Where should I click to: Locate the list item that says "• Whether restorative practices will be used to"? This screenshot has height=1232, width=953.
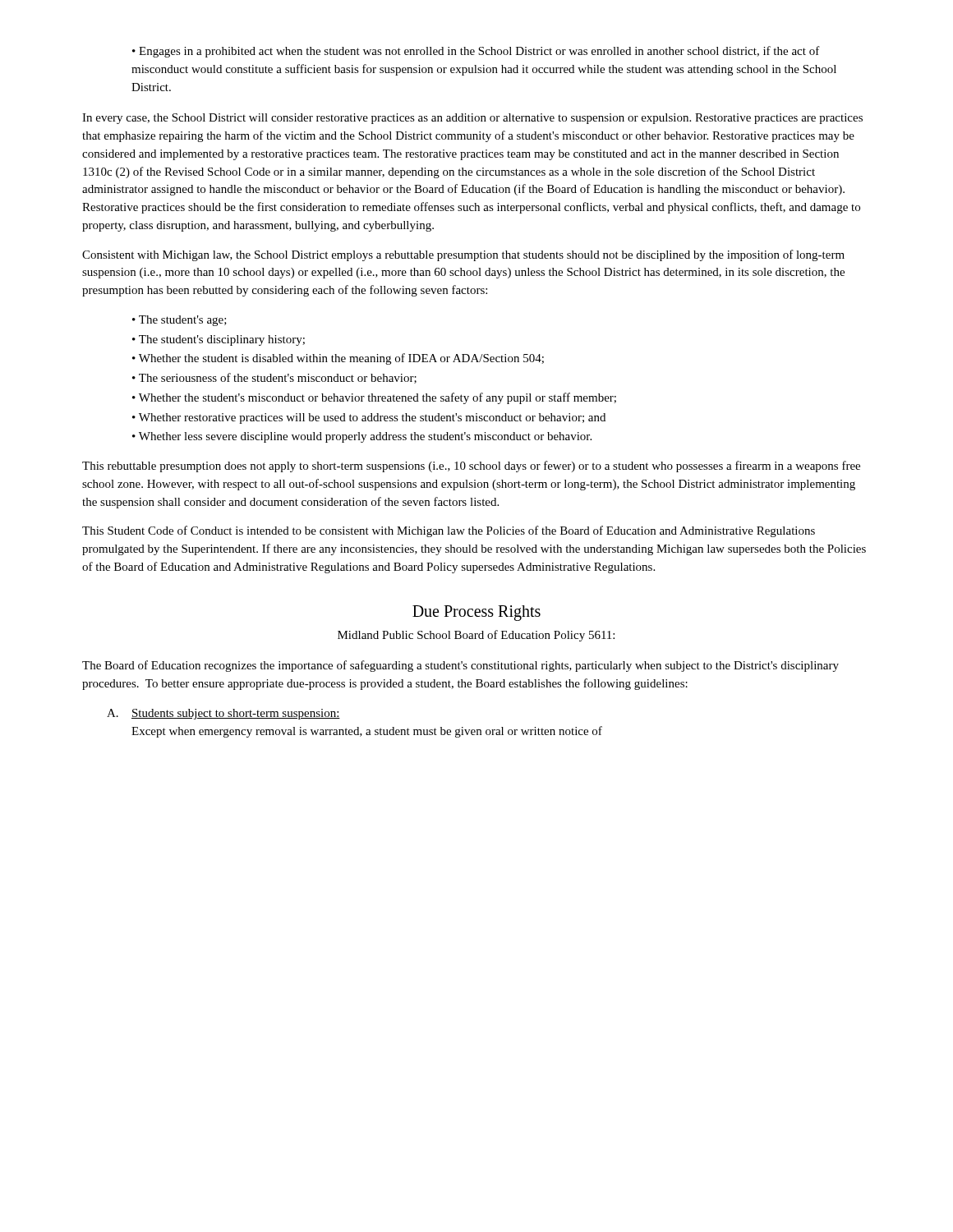click(x=501, y=418)
